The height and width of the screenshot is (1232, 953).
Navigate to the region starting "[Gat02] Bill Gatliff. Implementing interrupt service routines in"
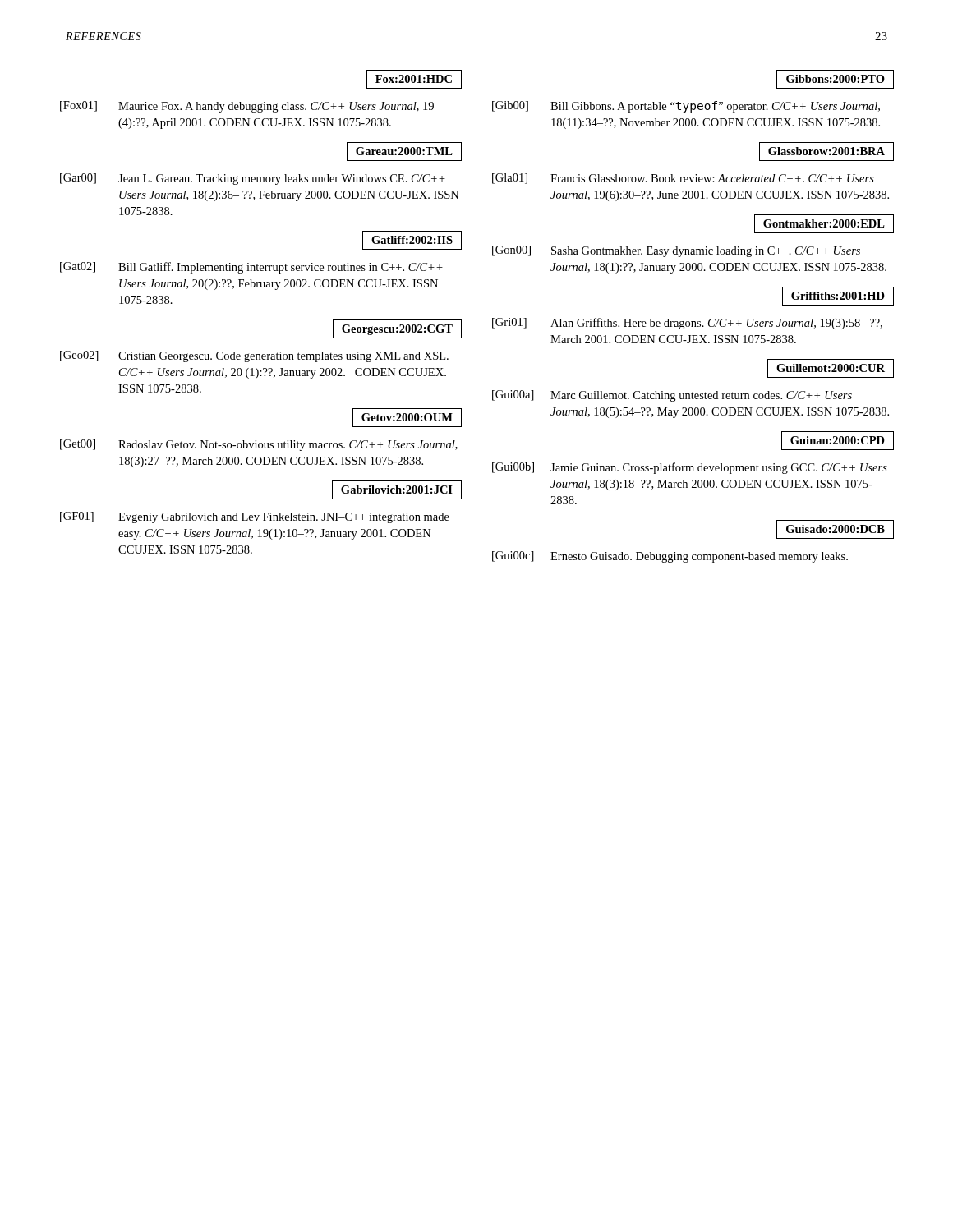point(260,283)
